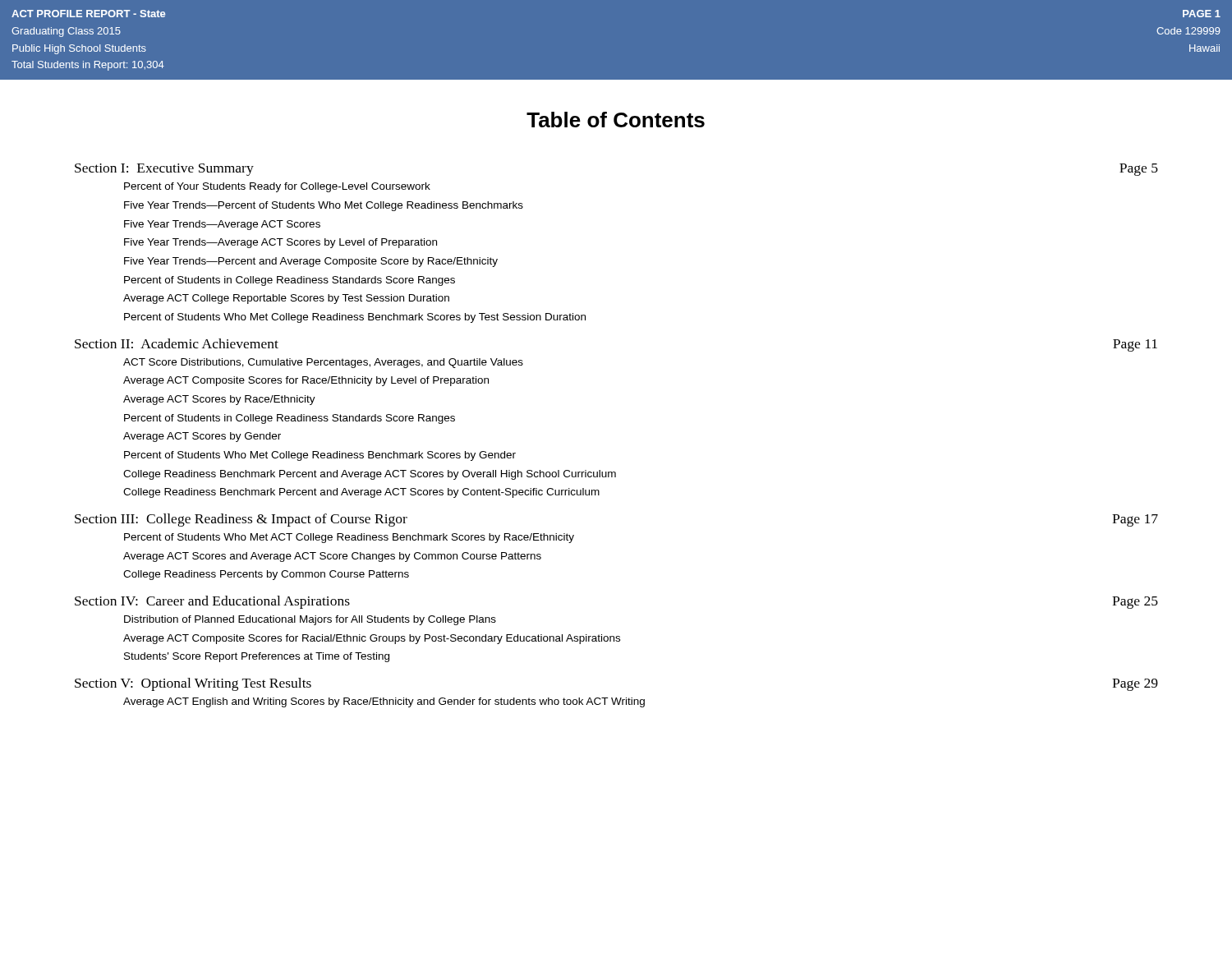Click on the text containing "Page 11"
This screenshot has width=1232, height=953.
click(1135, 343)
